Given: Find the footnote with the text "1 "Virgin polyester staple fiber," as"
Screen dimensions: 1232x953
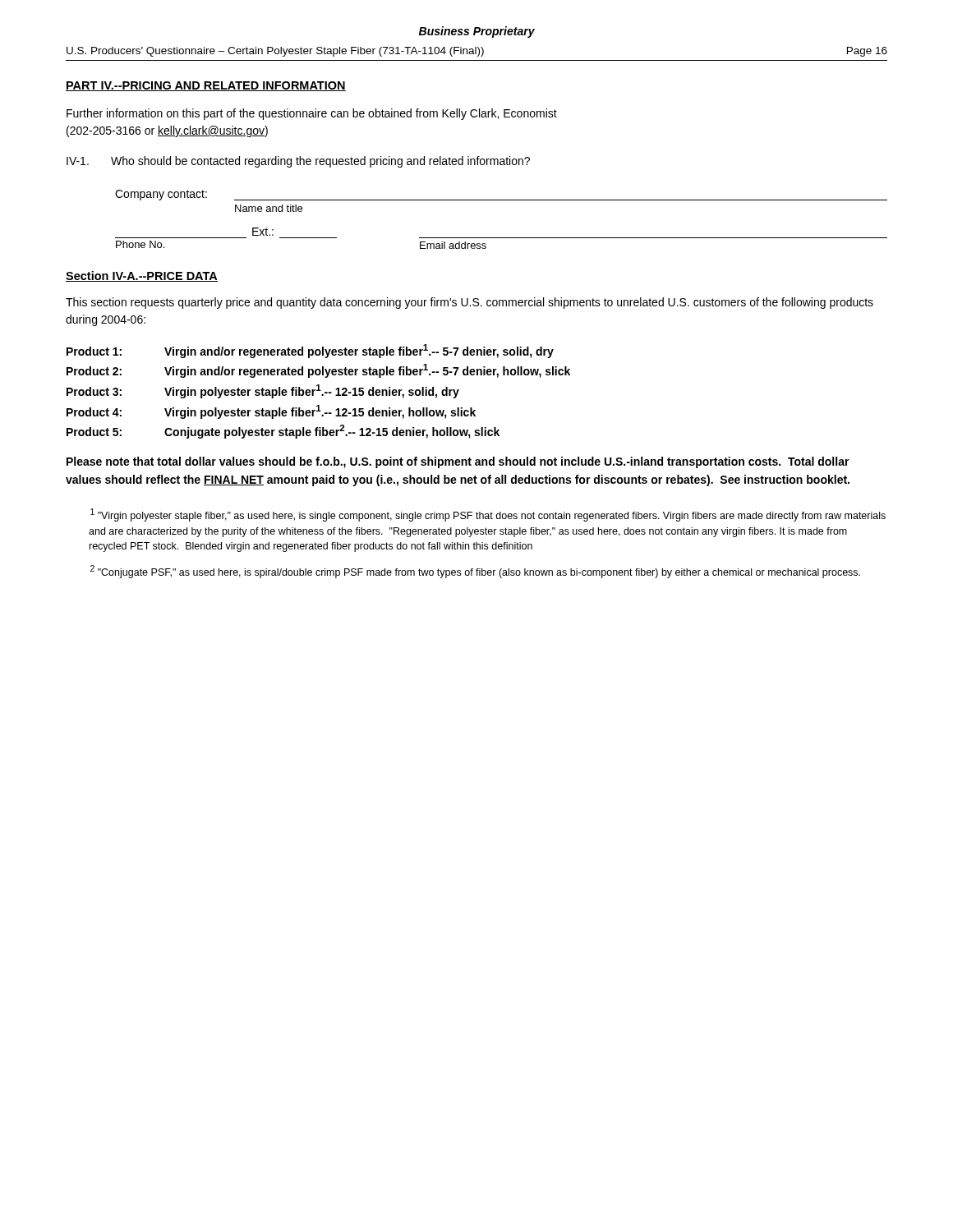Looking at the screenshot, I should click(481, 530).
